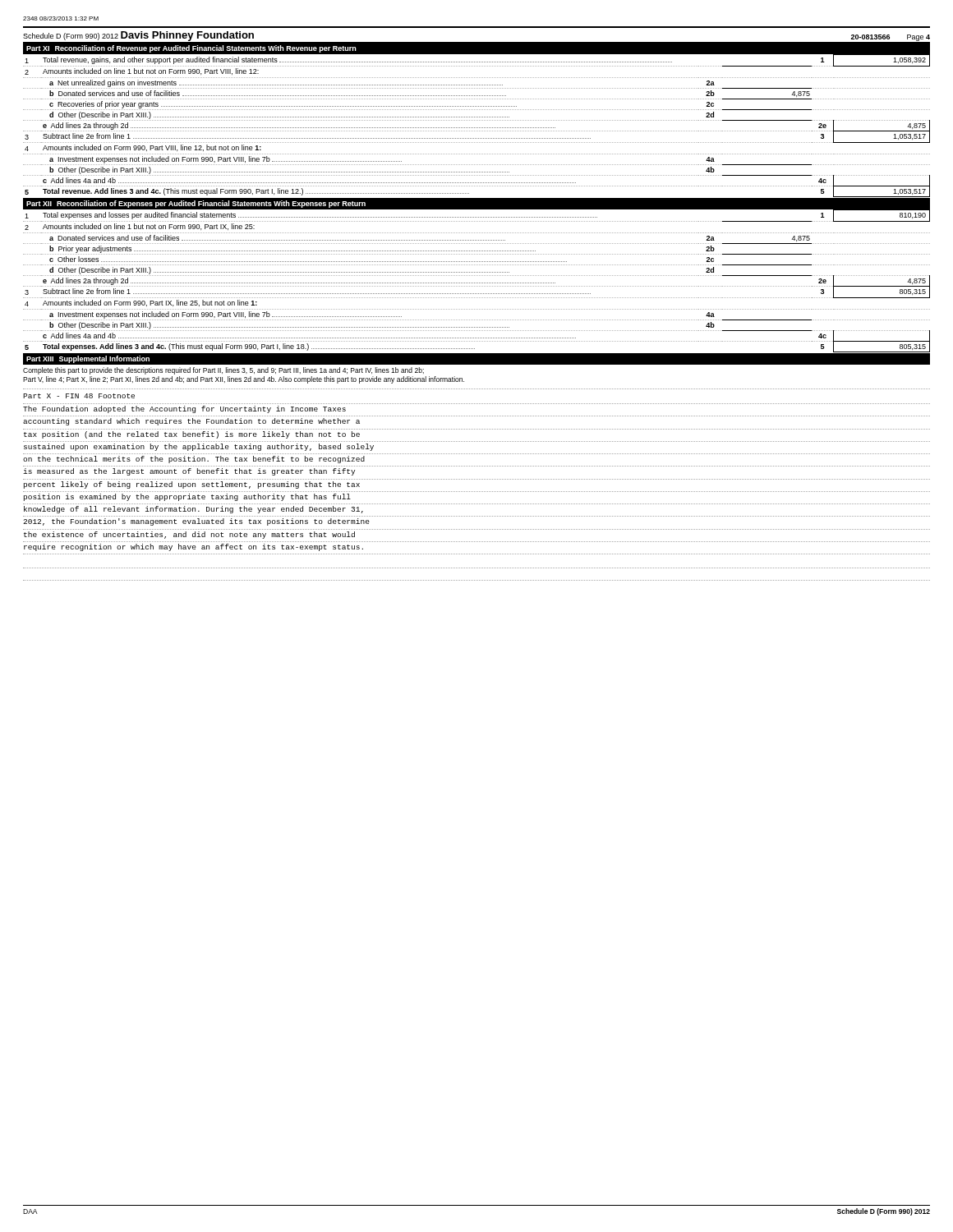
Task: Click the passage that begins "sustained upon examination"
Action: click(199, 447)
